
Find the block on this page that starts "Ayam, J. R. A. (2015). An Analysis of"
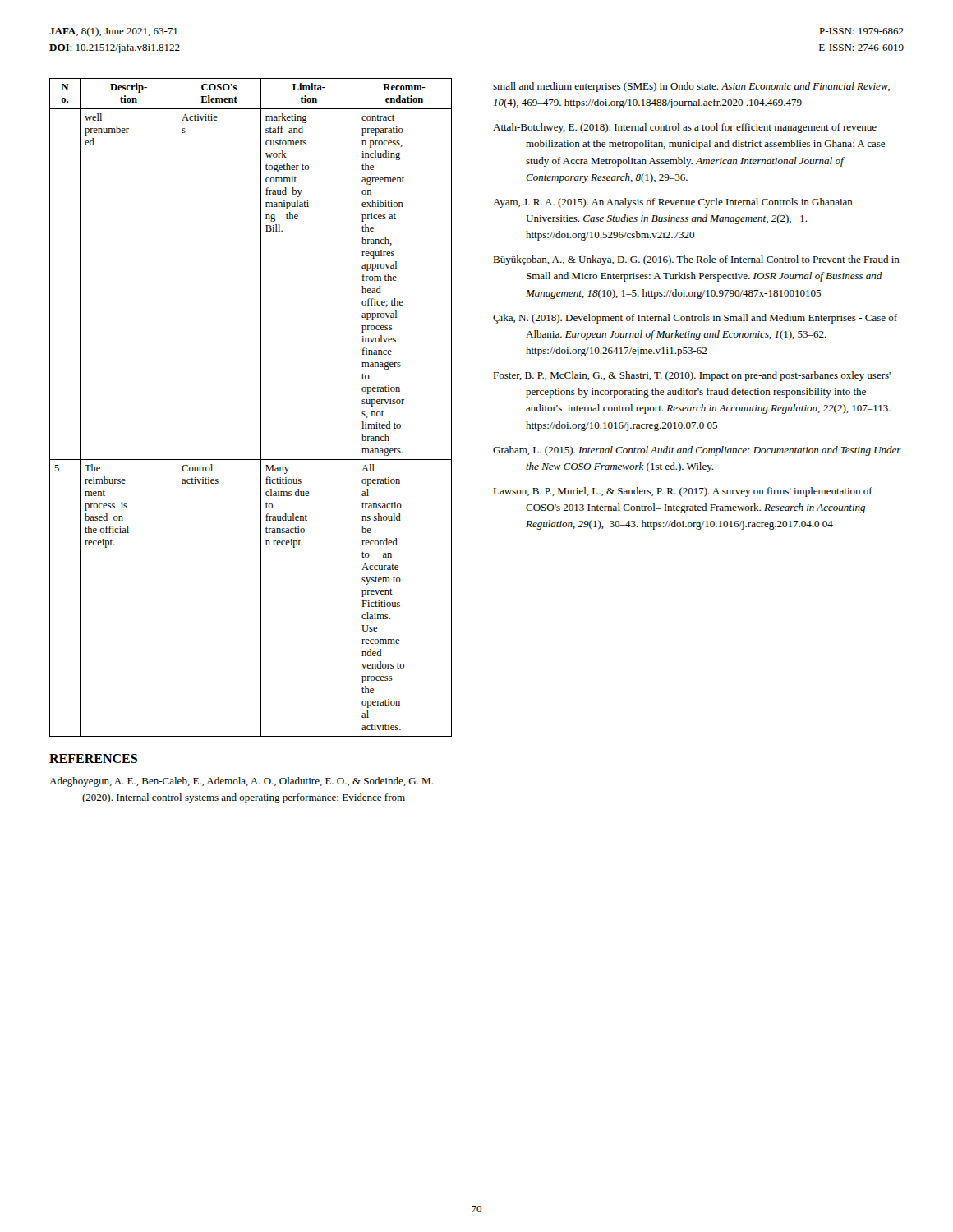tap(673, 218)
